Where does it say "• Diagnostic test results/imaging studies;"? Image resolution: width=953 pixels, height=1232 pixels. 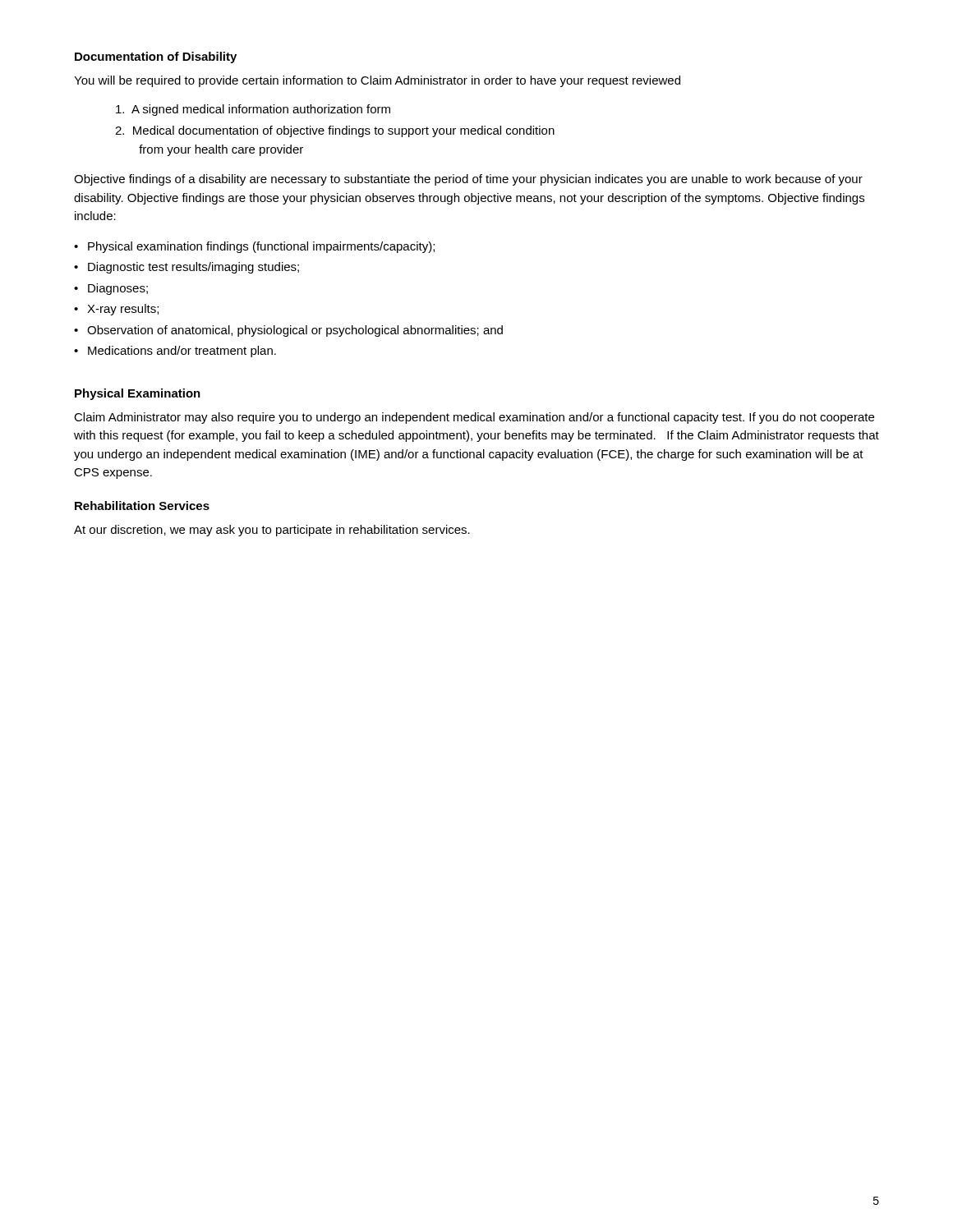[187, 267]
